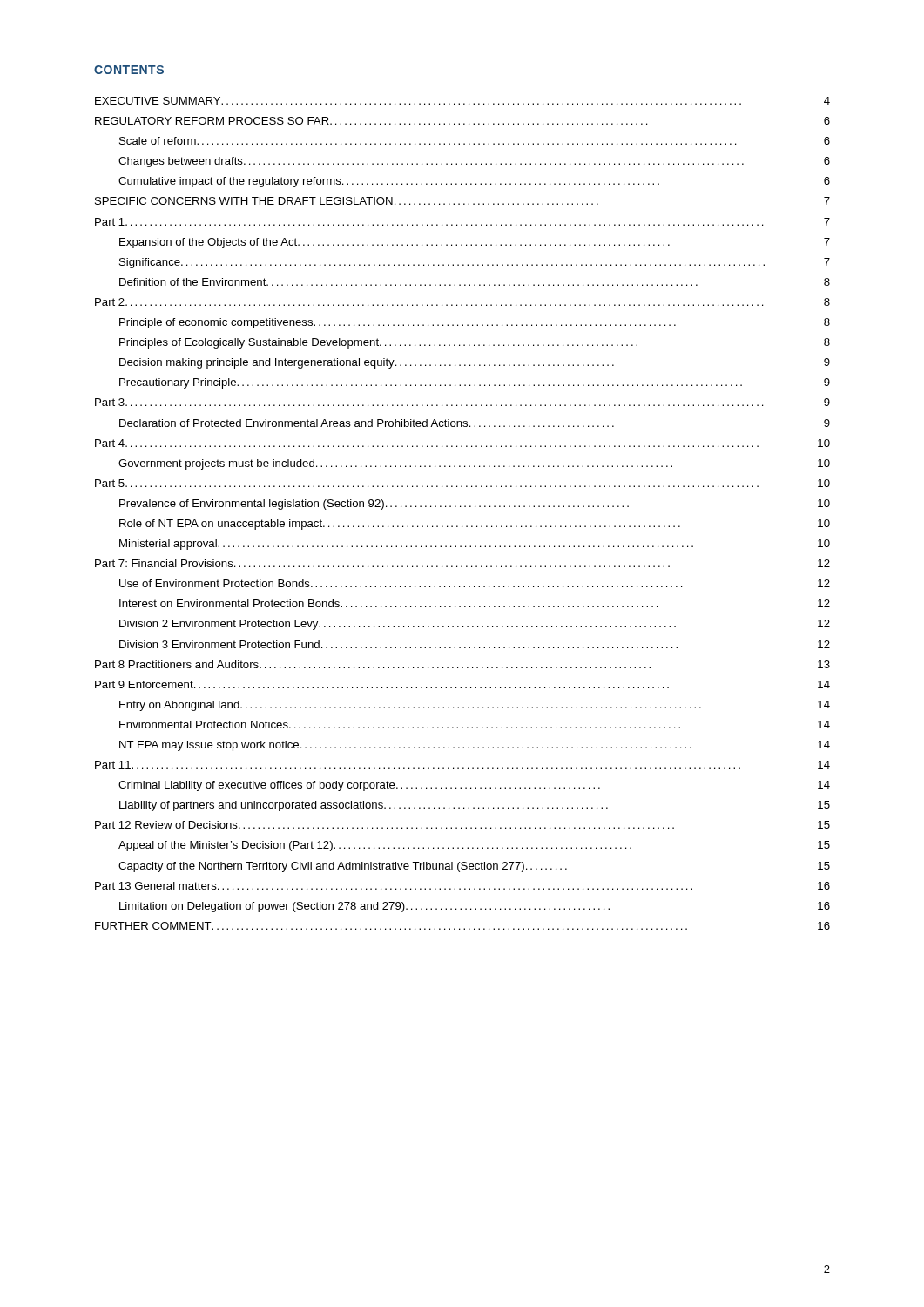Locate the list item containing "Government projects must be included"
The image size is (924, 1307).
(462, 463)
